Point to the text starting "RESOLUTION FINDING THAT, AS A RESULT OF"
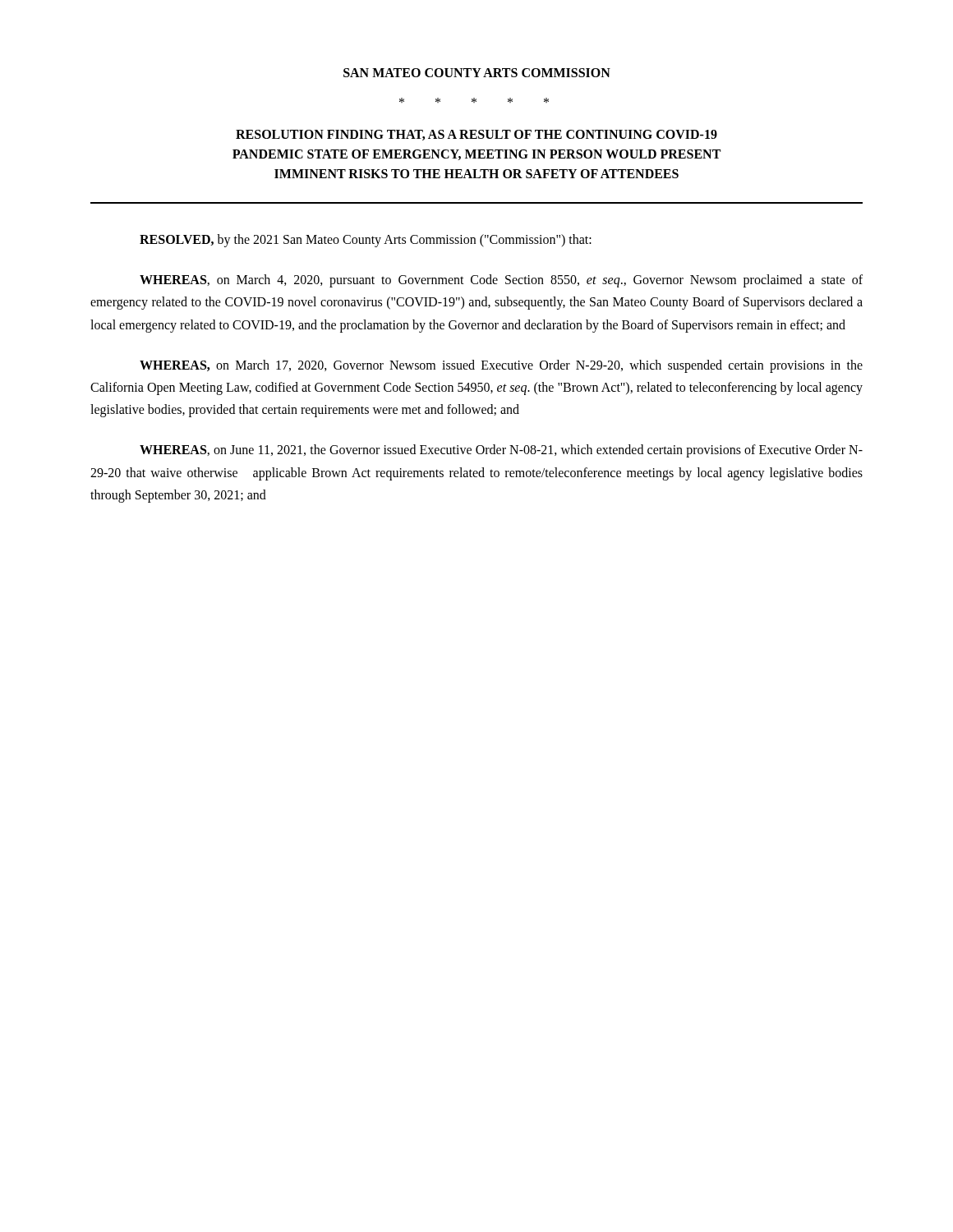The image size is (953, 1232). [476, 154]
